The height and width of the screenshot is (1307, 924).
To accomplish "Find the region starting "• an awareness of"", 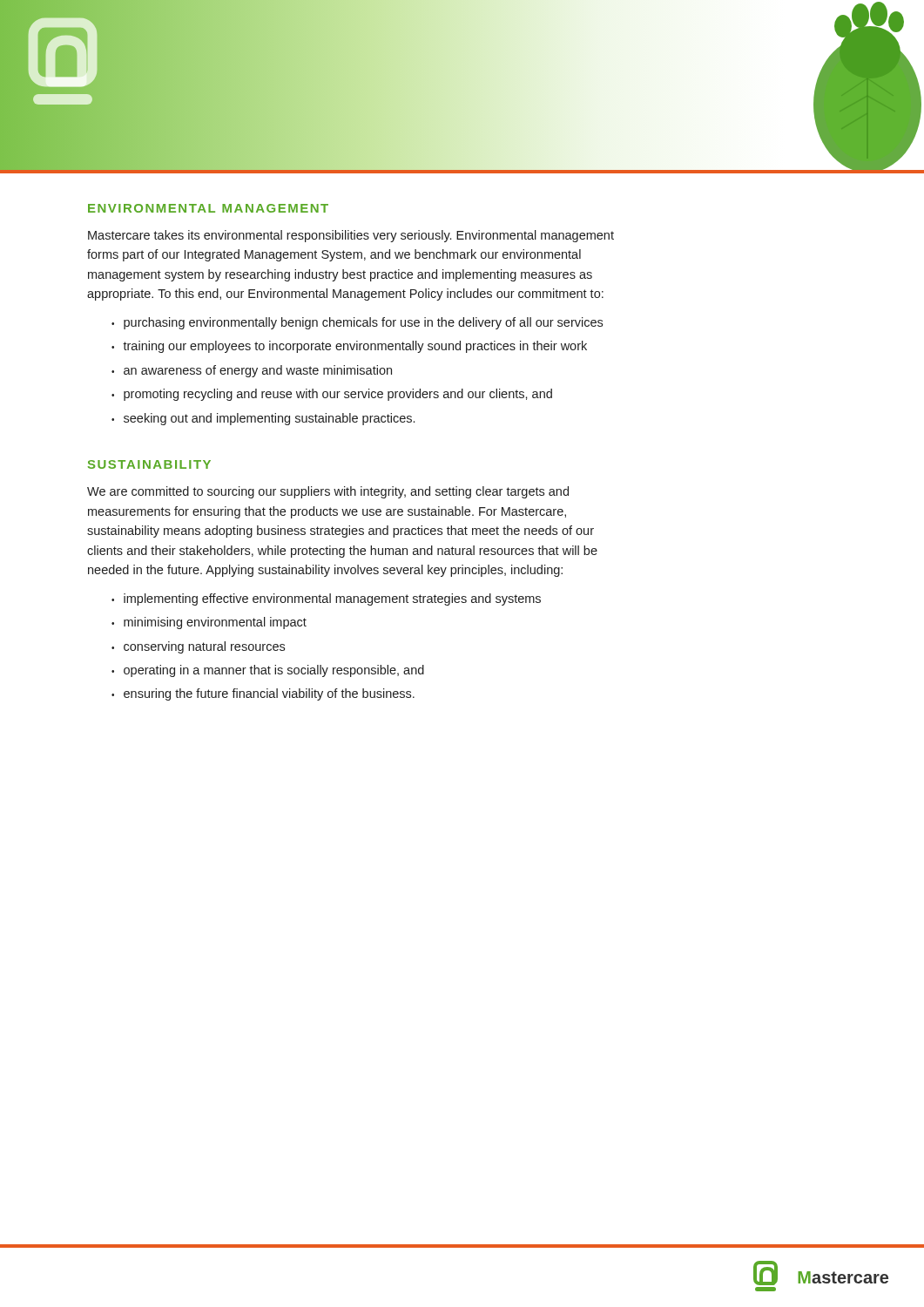I will [x=365, y=370].
